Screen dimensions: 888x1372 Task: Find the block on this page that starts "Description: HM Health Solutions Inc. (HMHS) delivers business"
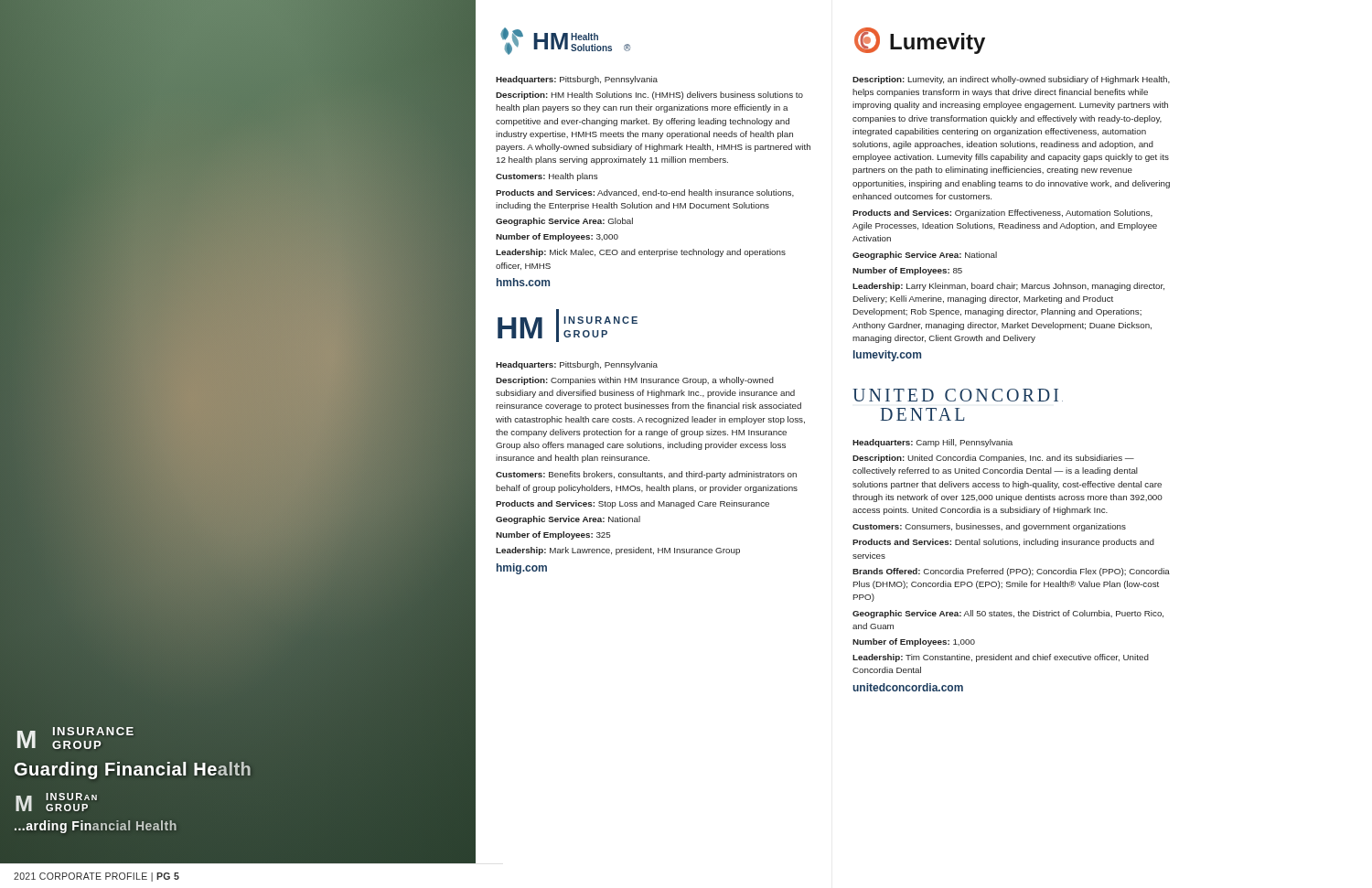[653, 127]
